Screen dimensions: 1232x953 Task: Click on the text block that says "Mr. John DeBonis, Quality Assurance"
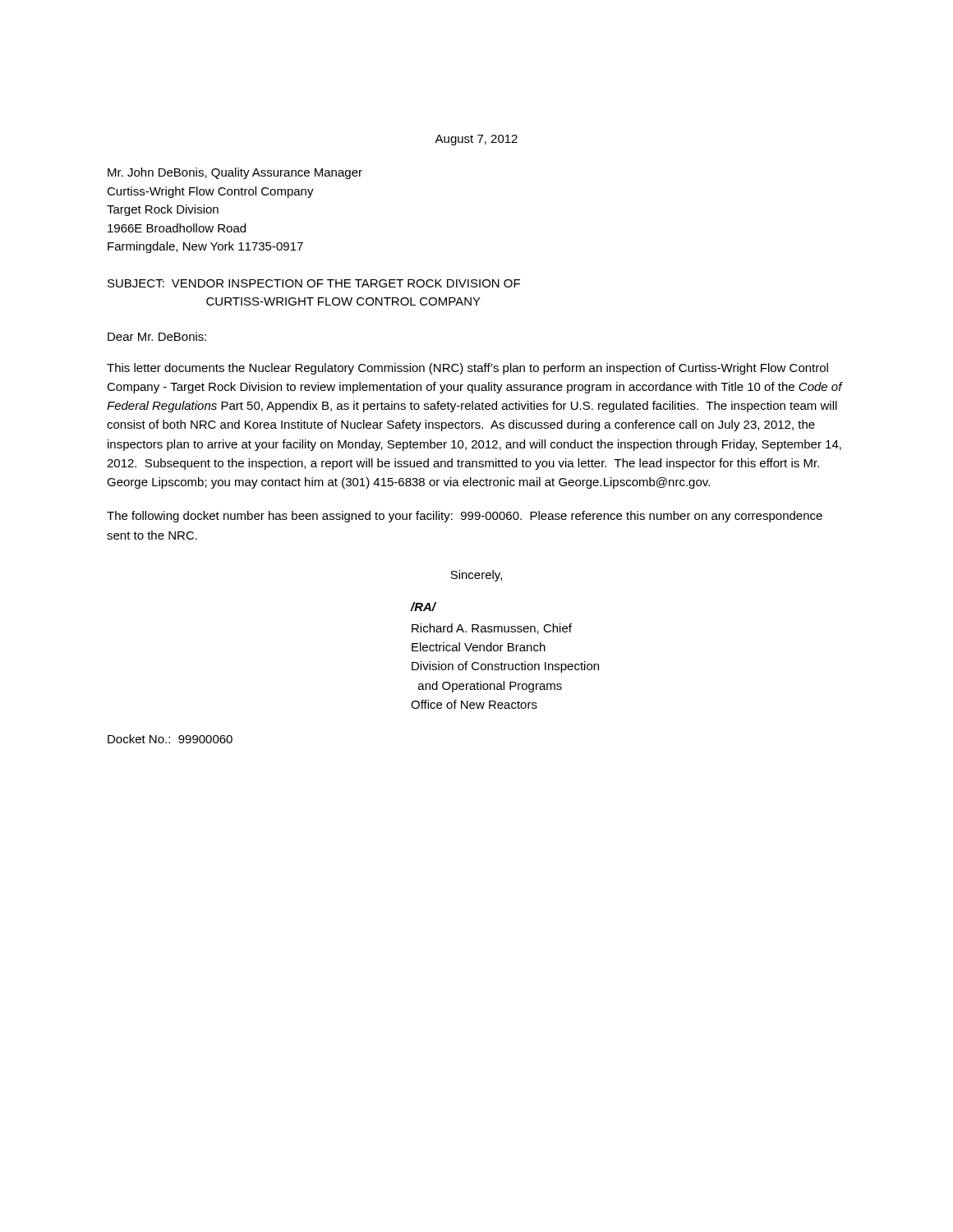point(235,173)
